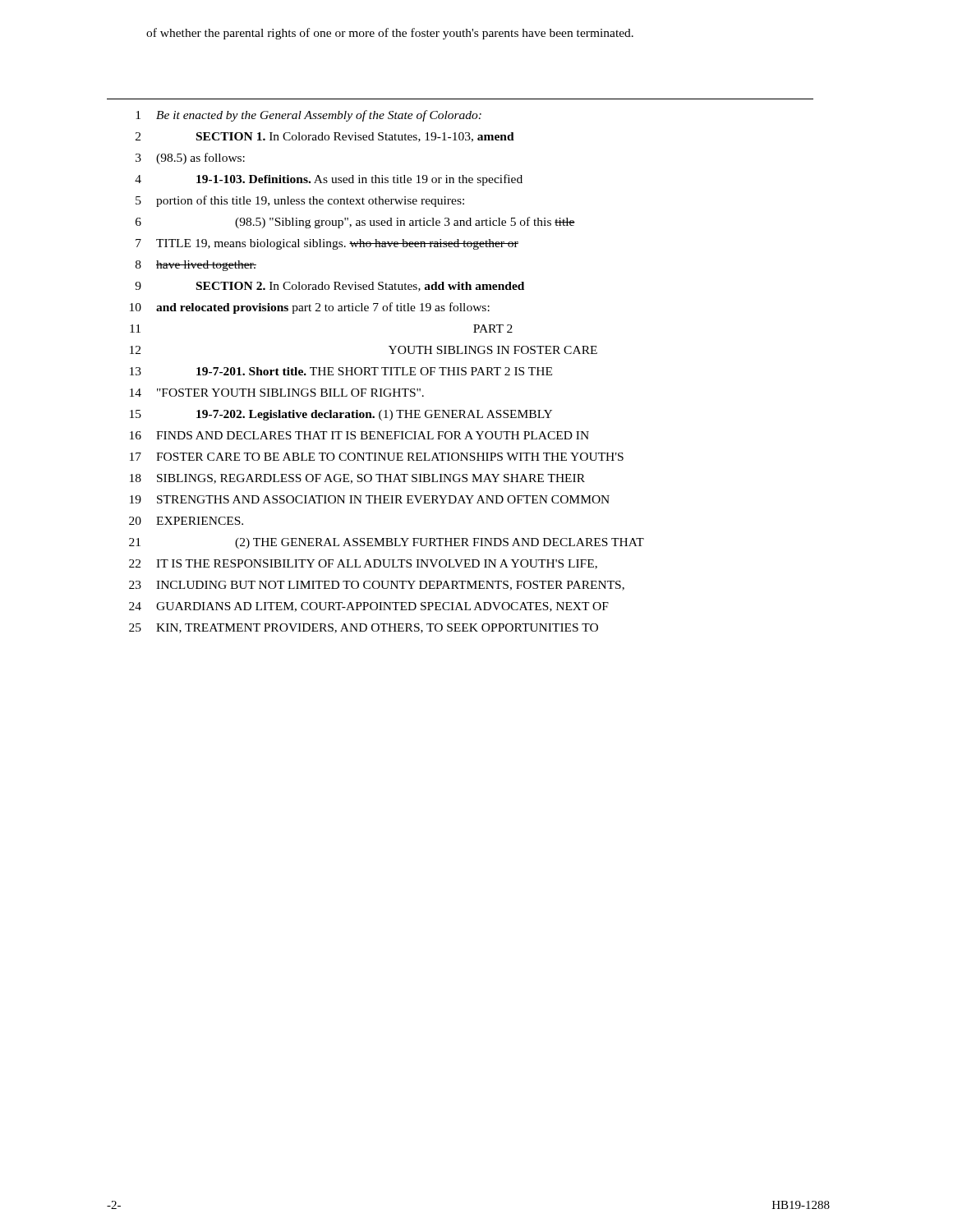Click on the list item that reads "18 SIBLINGS, REGARDLESS OF"
The height and width of the screenshot is (1232, 953).
tap(468, 478)
